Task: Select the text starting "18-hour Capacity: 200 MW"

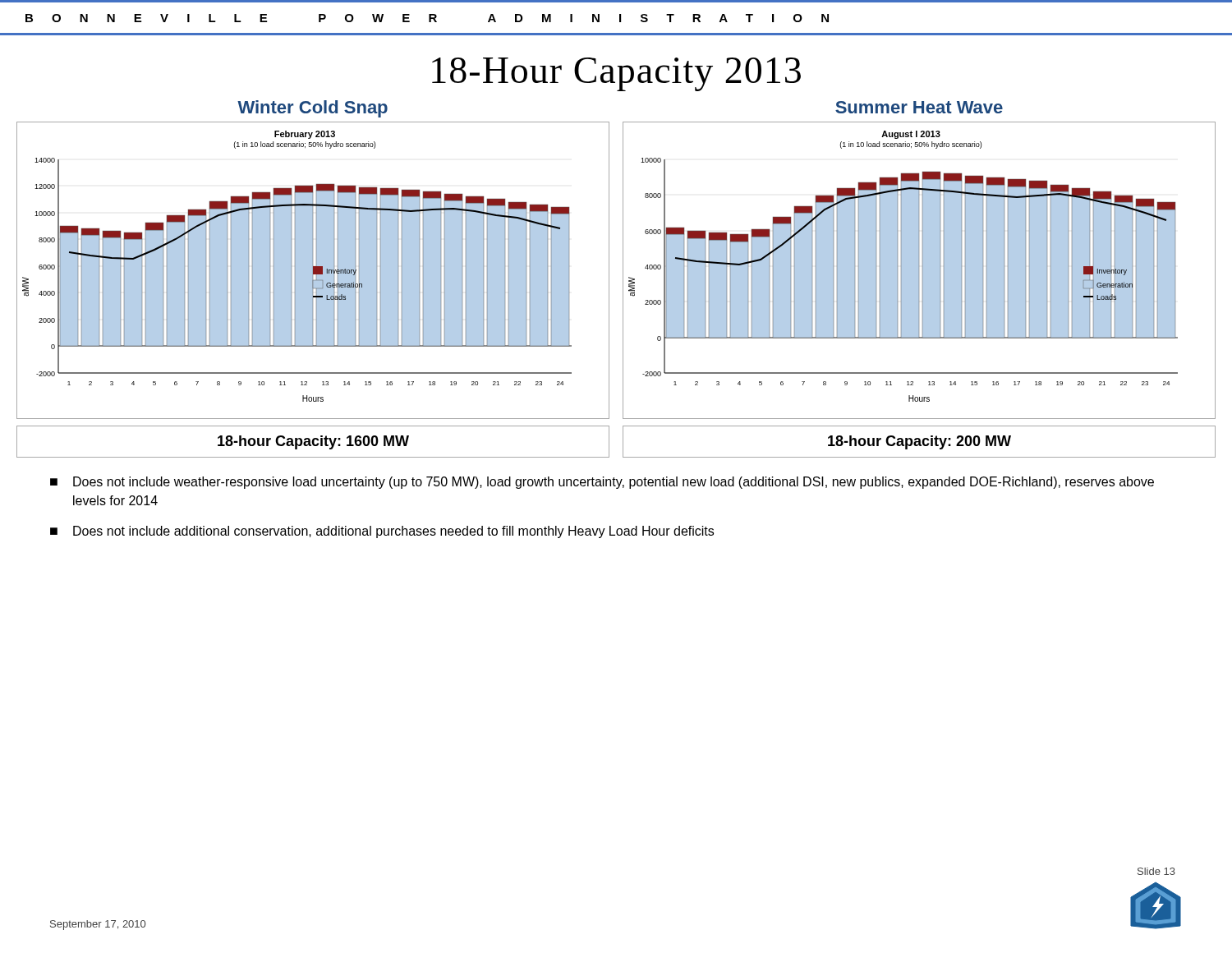Action: tap(919, 441)
